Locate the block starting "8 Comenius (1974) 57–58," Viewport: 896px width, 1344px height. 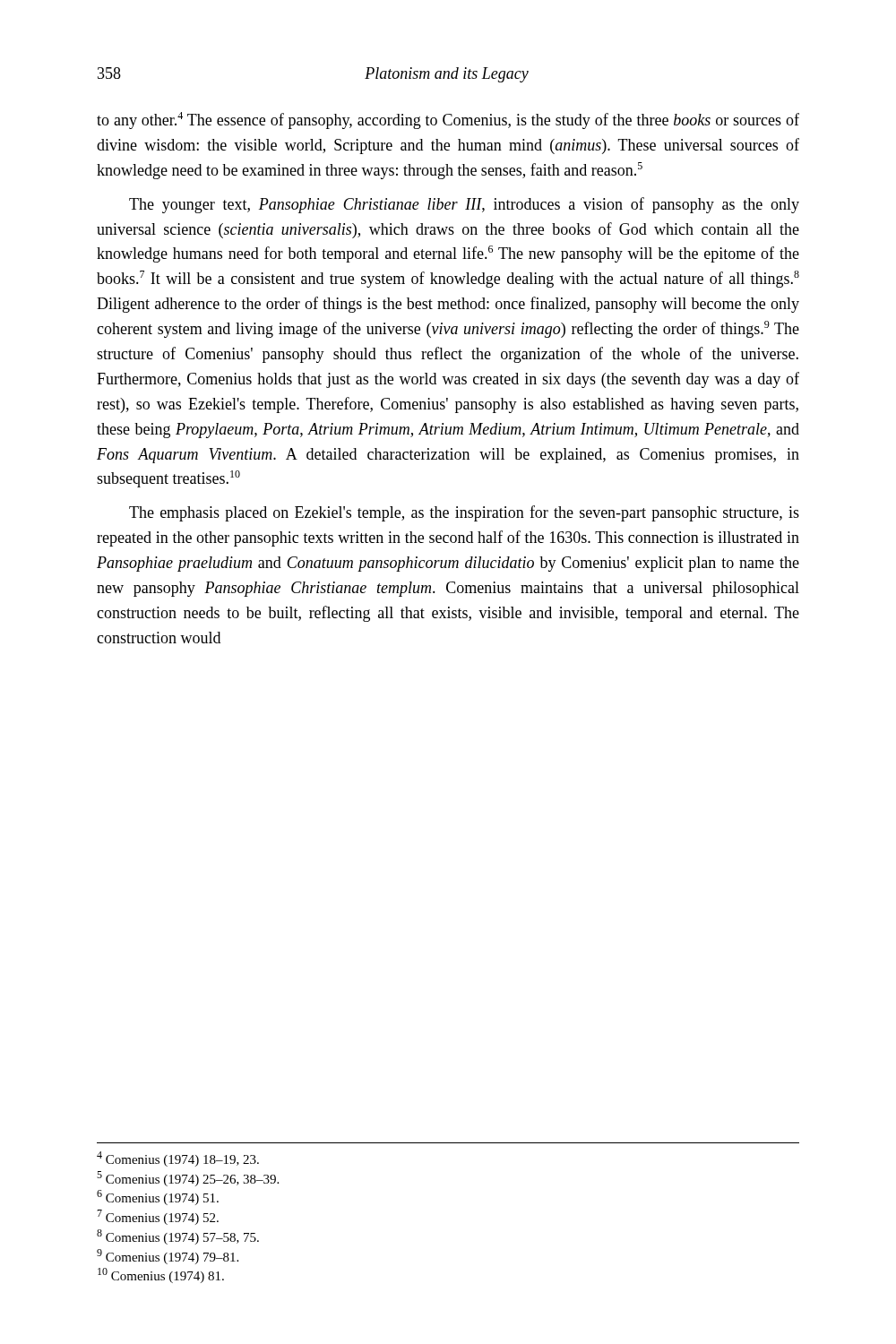(178, 1236)
